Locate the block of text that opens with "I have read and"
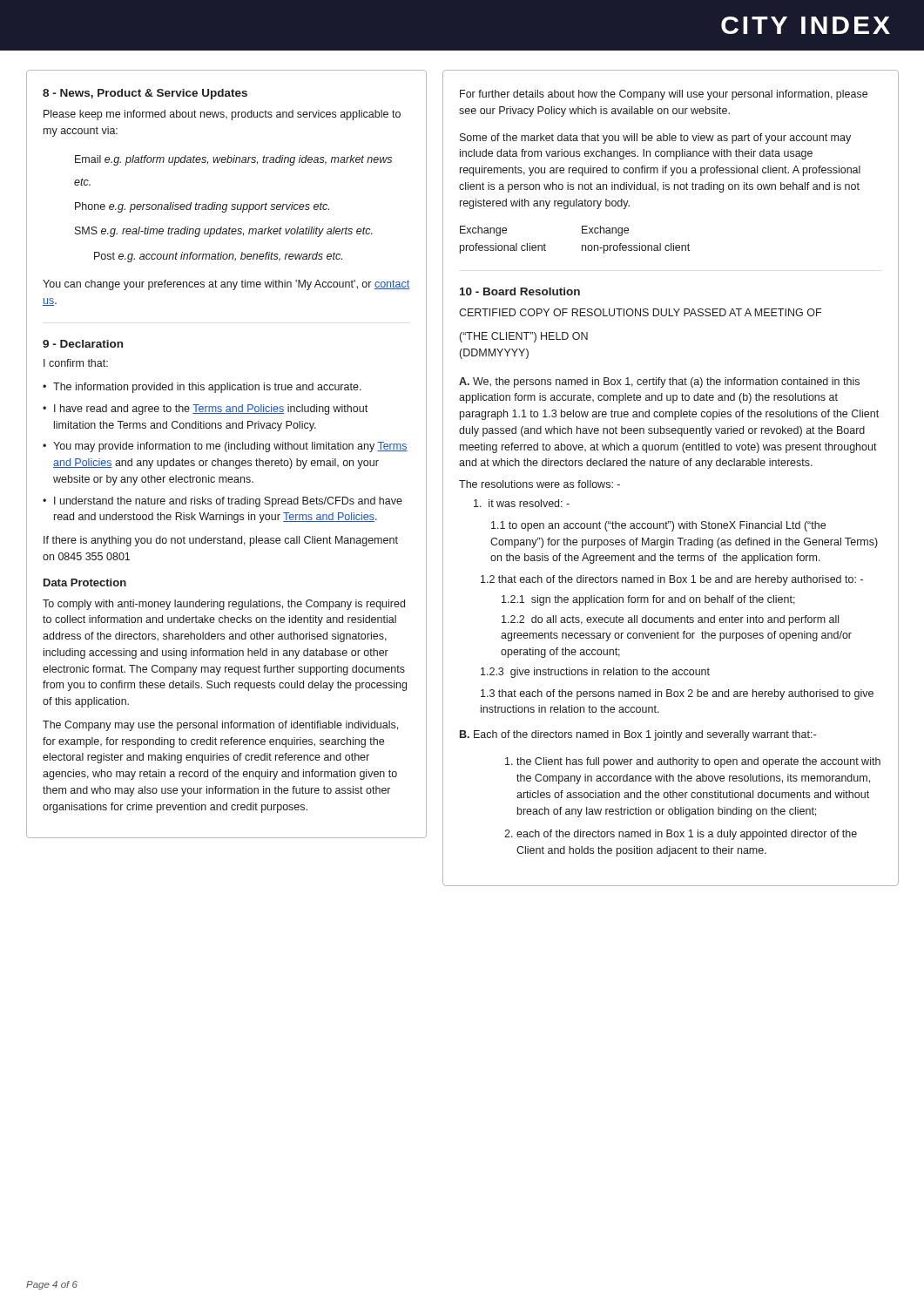924x1307 pixels. [x=210, y=417]
